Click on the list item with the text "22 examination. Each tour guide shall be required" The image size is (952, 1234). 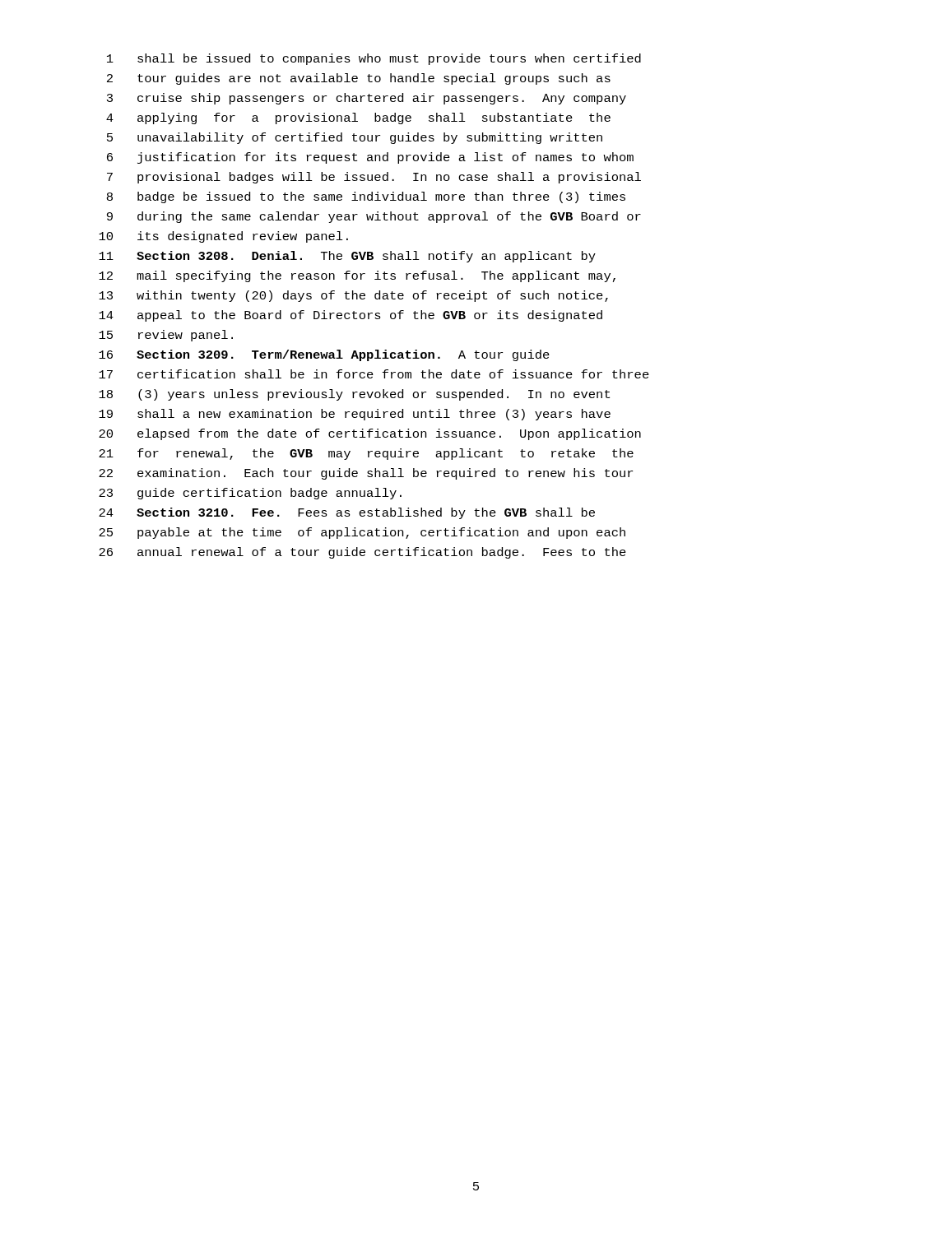(x=440, y=474)
